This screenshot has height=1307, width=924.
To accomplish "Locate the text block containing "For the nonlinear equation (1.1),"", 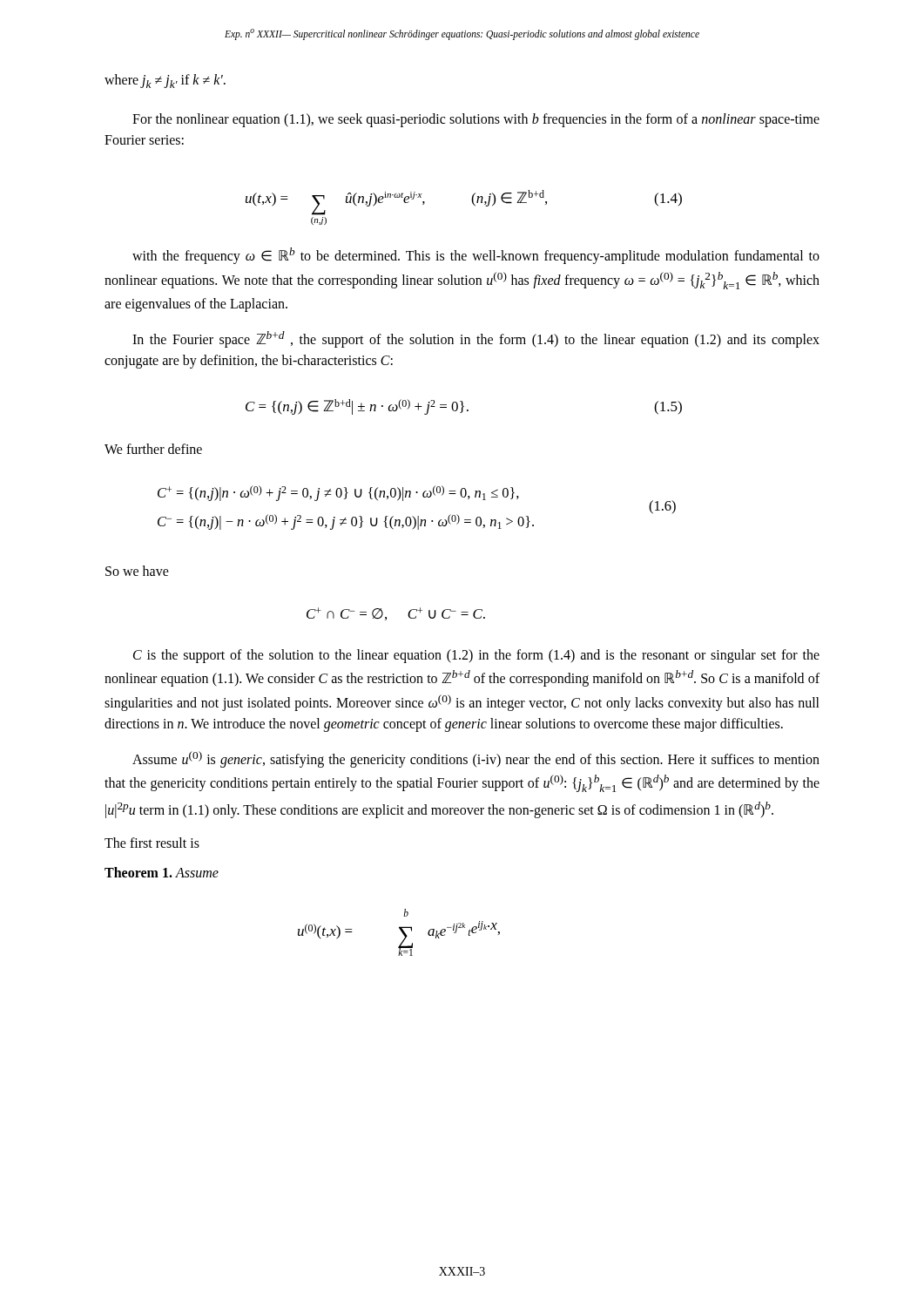I will 462,130.
